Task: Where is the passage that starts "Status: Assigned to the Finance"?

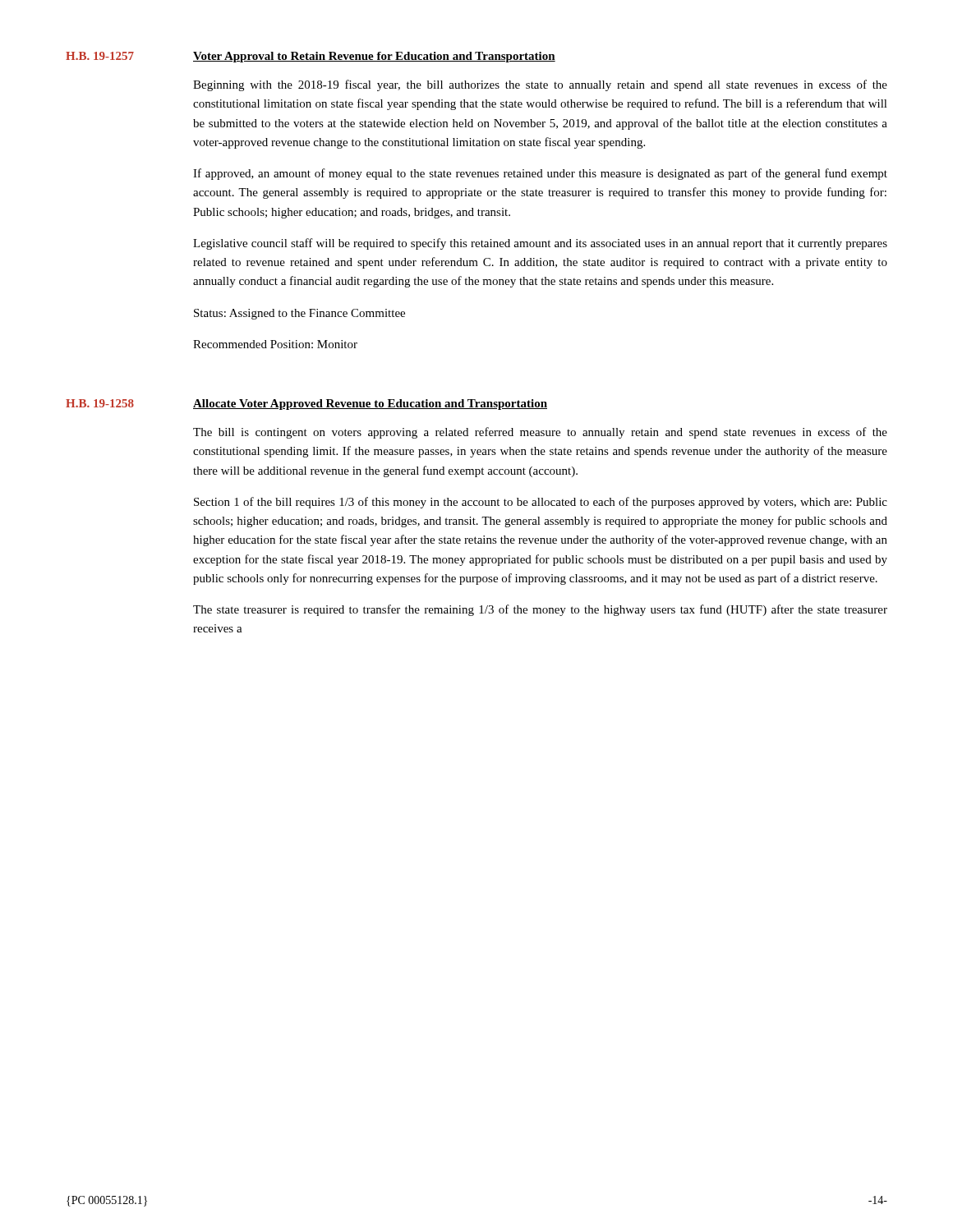Action: (x=299, y=312)
